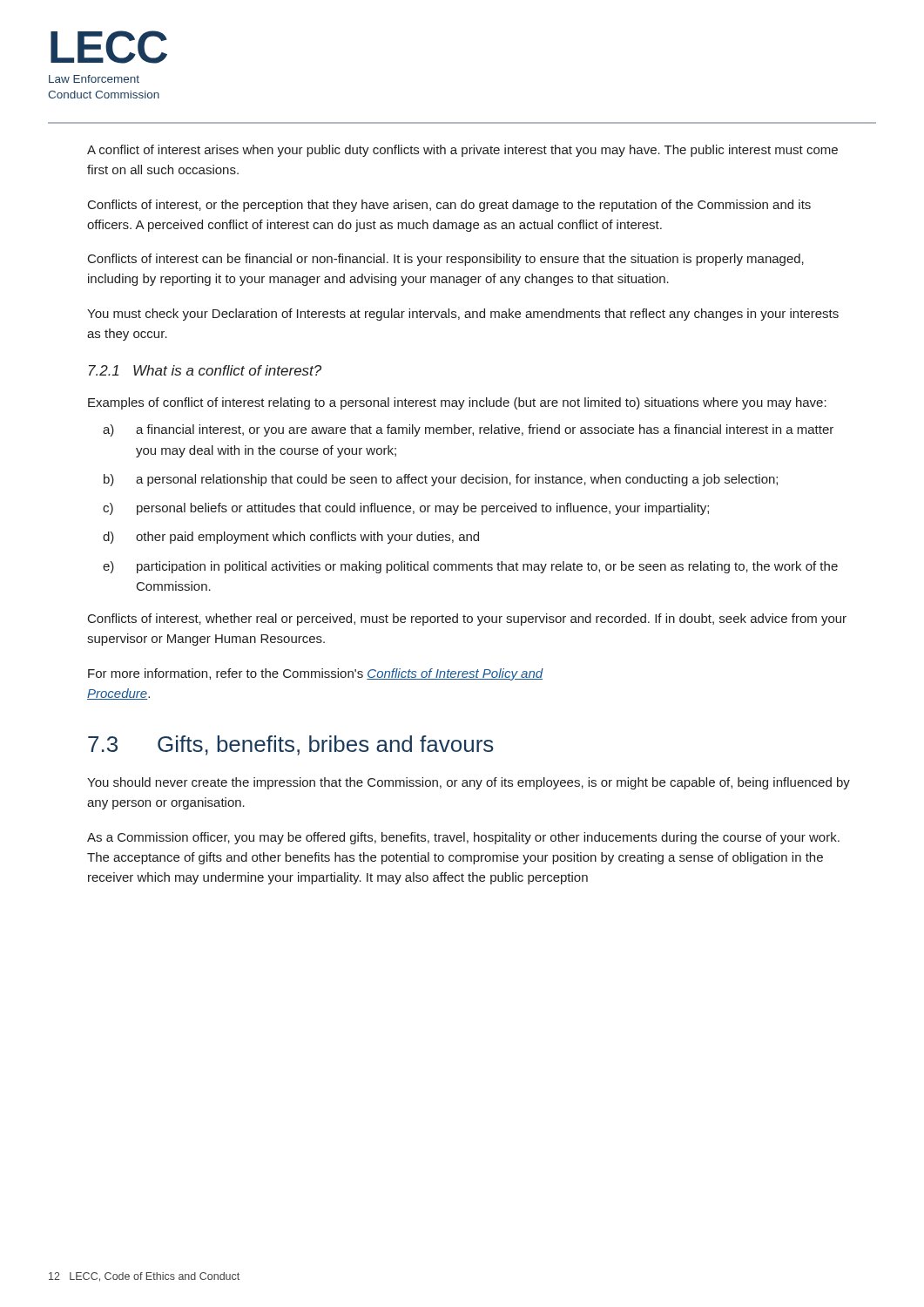Click on the text block that says "You should never create the"
The height and width of the screenshot is (1307, 924).
(x=468, y=792)
